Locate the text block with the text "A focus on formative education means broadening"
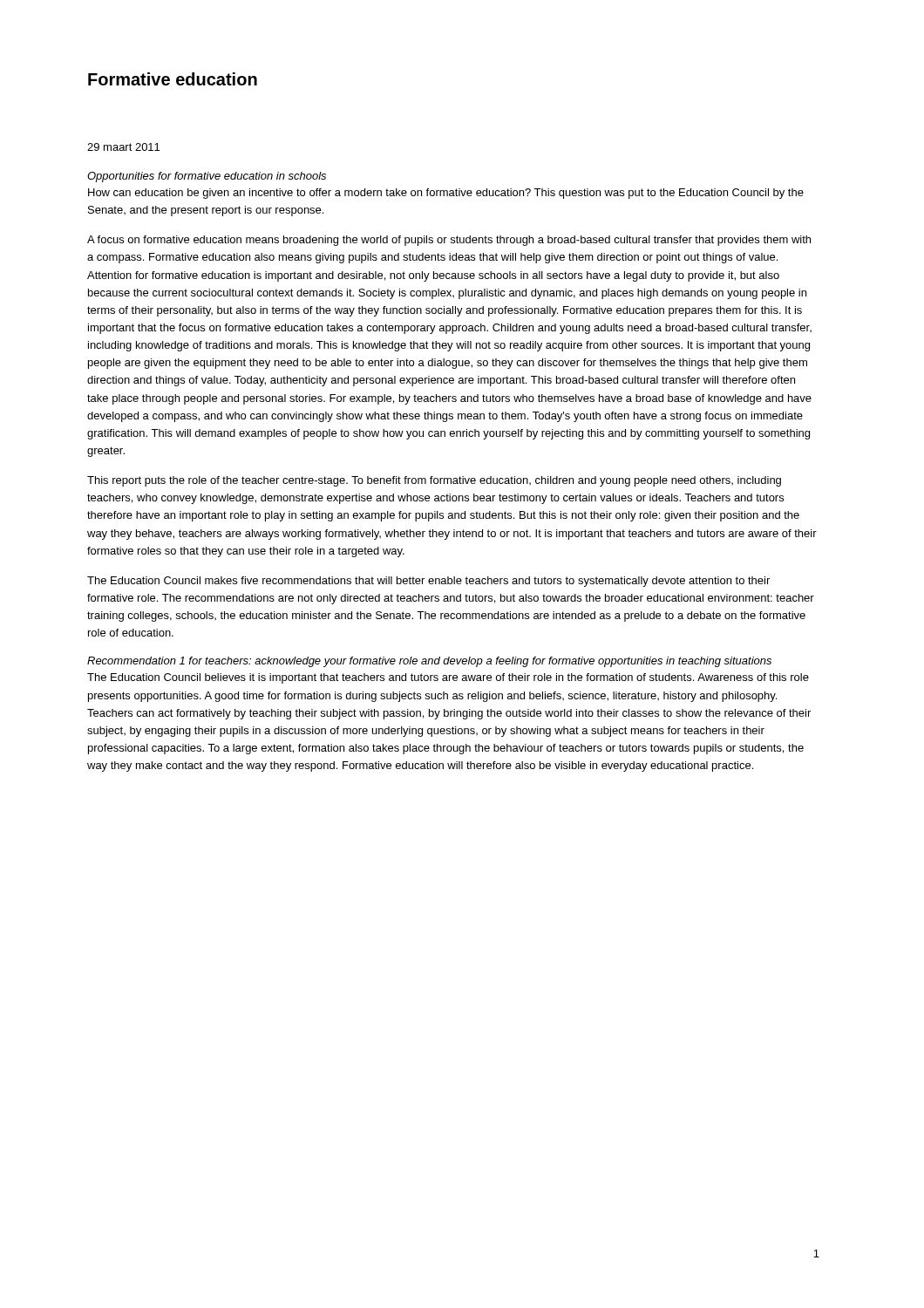The image size is (924, 1308). click(450, 345)
